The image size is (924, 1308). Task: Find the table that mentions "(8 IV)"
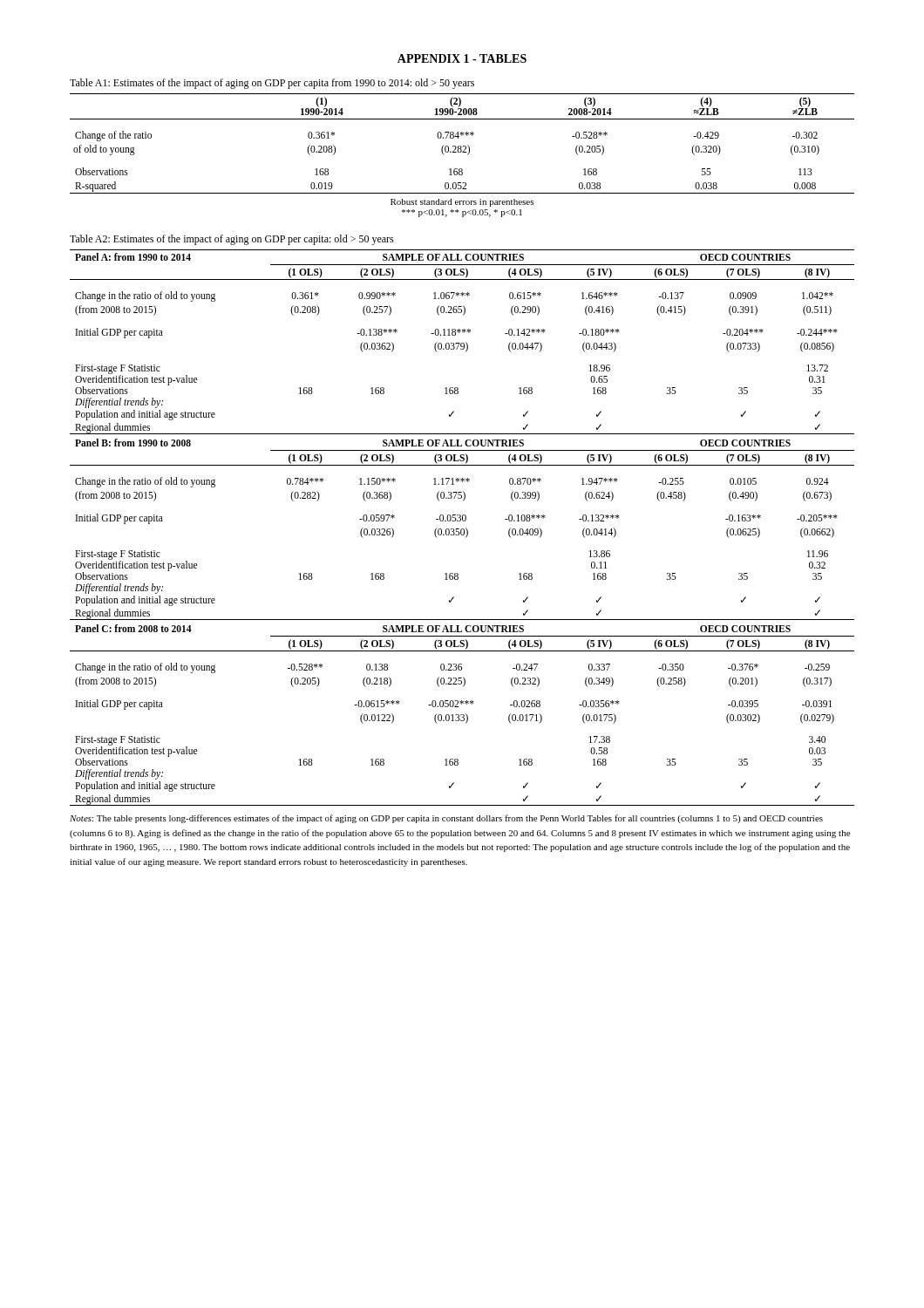(462, 528)
